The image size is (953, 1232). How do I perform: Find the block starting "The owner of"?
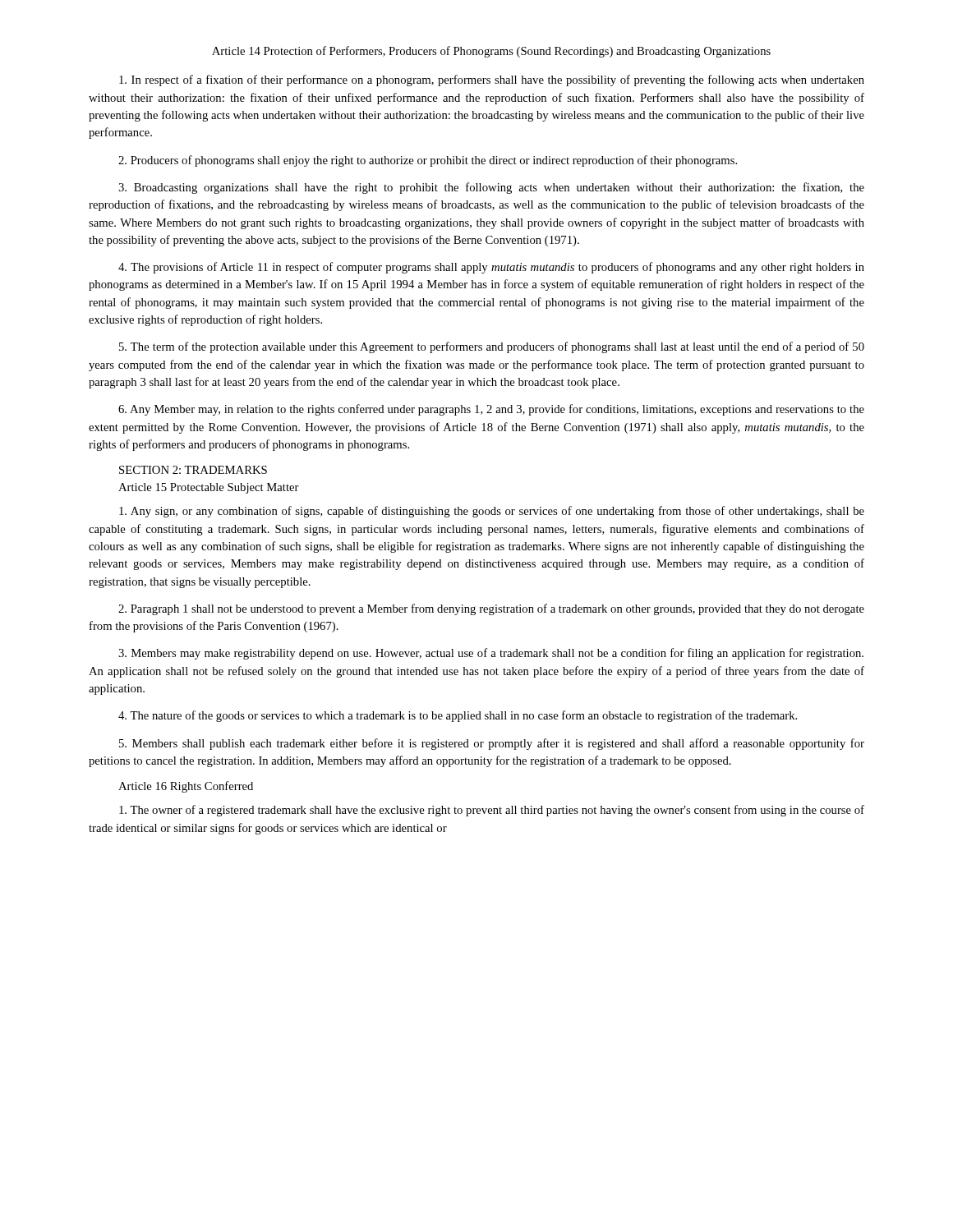(476, 819)
